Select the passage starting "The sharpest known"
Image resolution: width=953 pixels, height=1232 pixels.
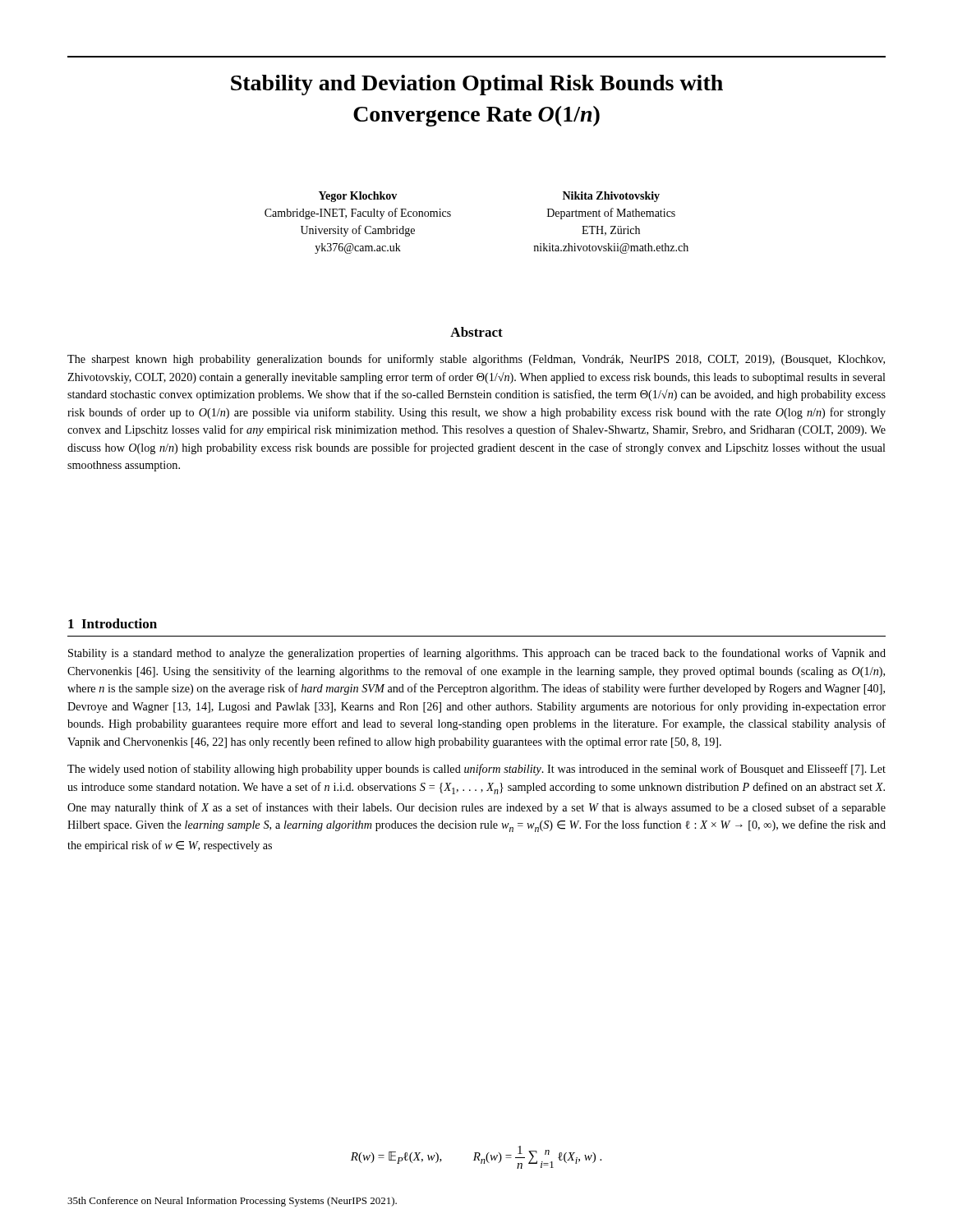tap(476, 412)
